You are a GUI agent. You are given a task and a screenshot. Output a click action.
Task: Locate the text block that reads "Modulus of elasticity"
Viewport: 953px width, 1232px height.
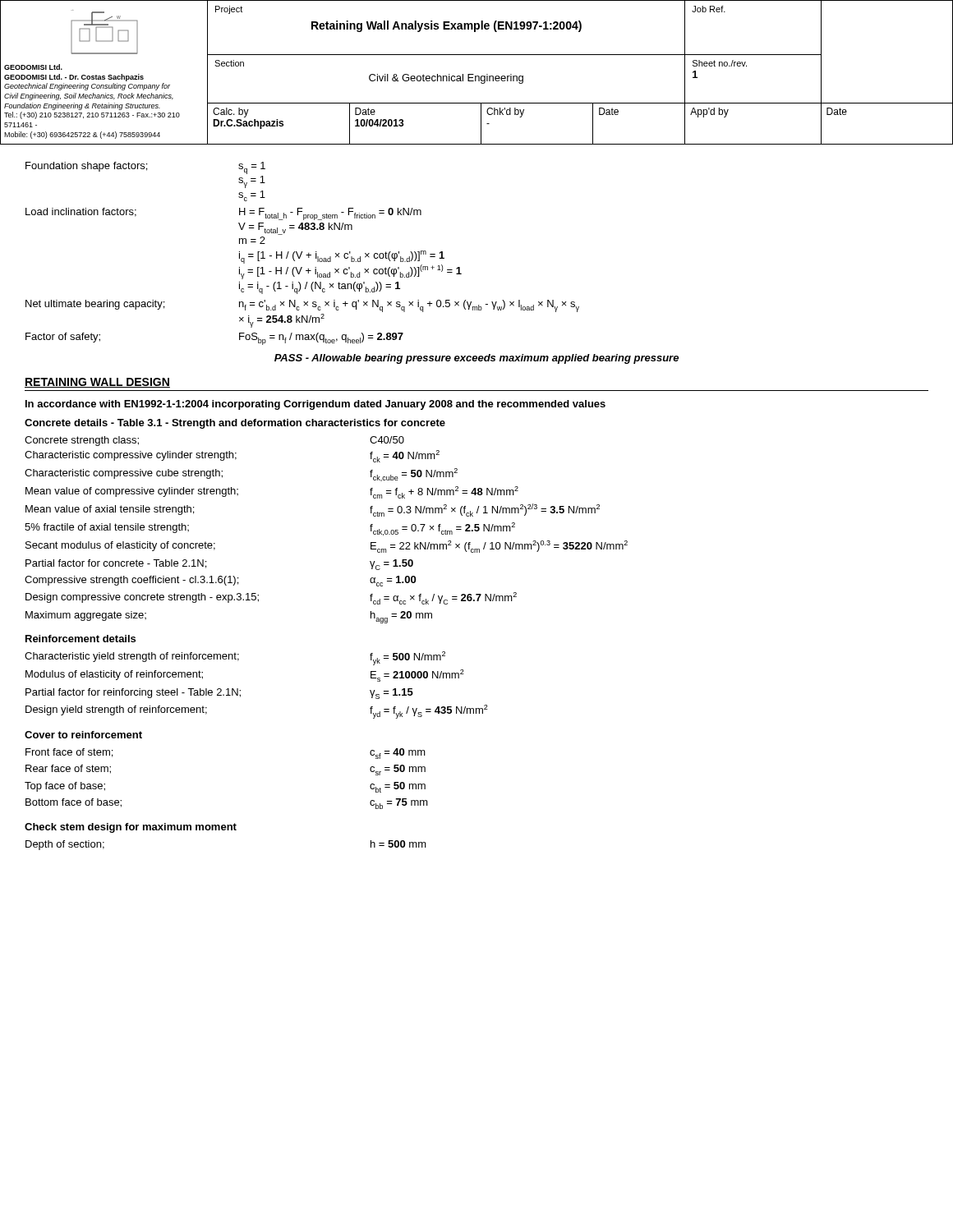click(117, 676)
